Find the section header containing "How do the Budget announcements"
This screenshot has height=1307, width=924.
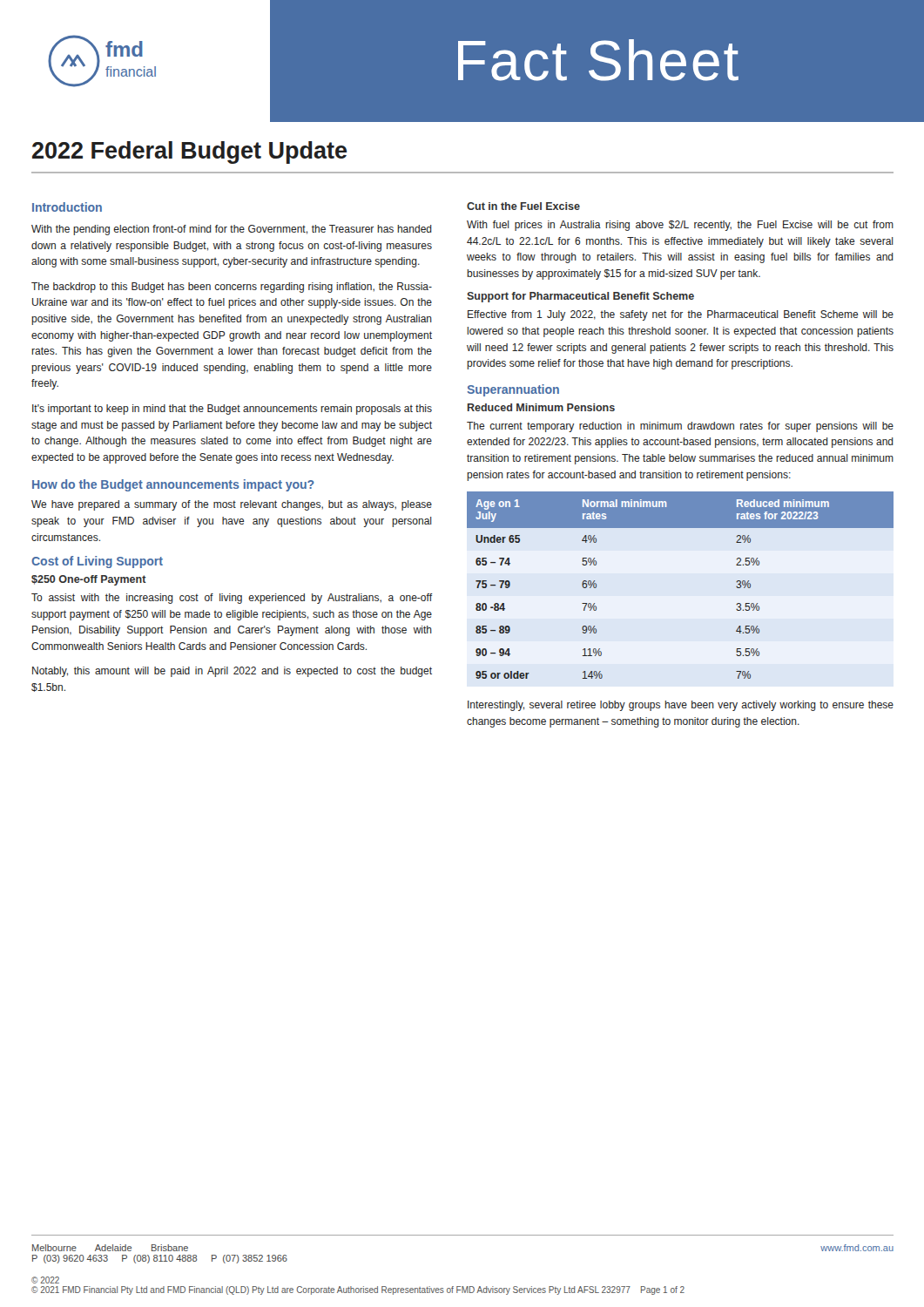[173, 485]
